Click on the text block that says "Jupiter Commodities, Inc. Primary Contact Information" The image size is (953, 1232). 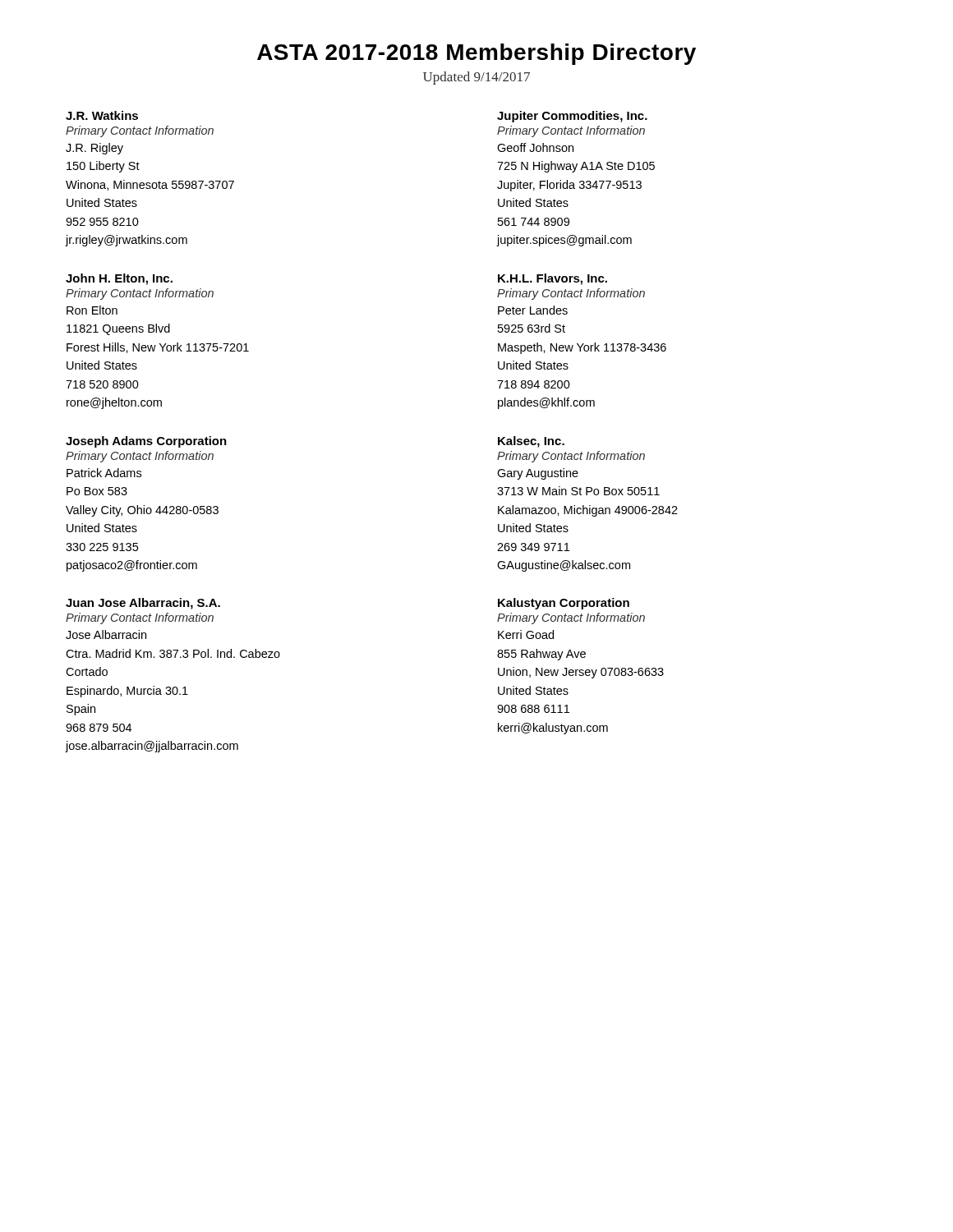point(572,117)
